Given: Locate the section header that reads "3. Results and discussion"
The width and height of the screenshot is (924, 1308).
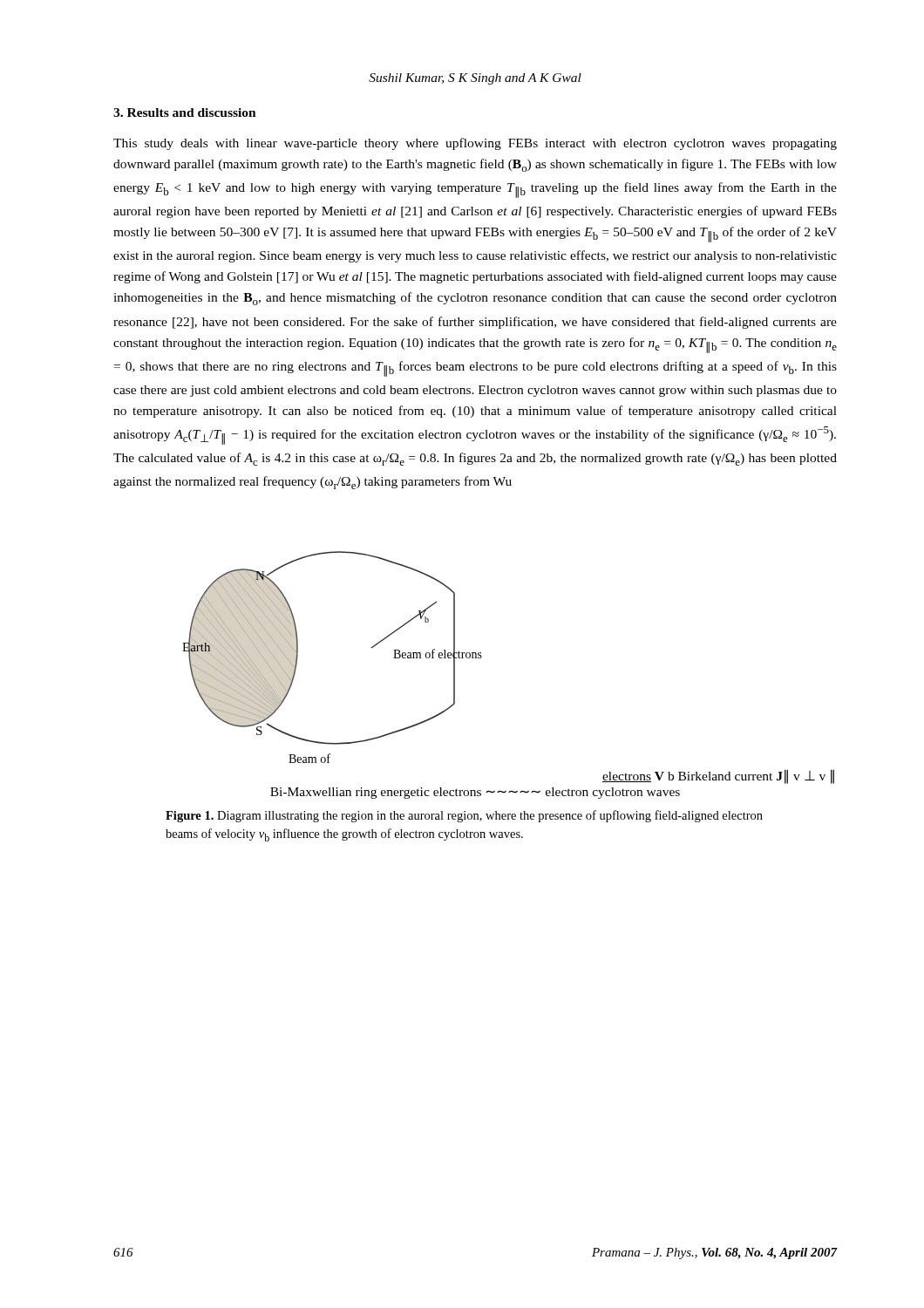Looking at the screenshot, I should (x=185, y=112).
